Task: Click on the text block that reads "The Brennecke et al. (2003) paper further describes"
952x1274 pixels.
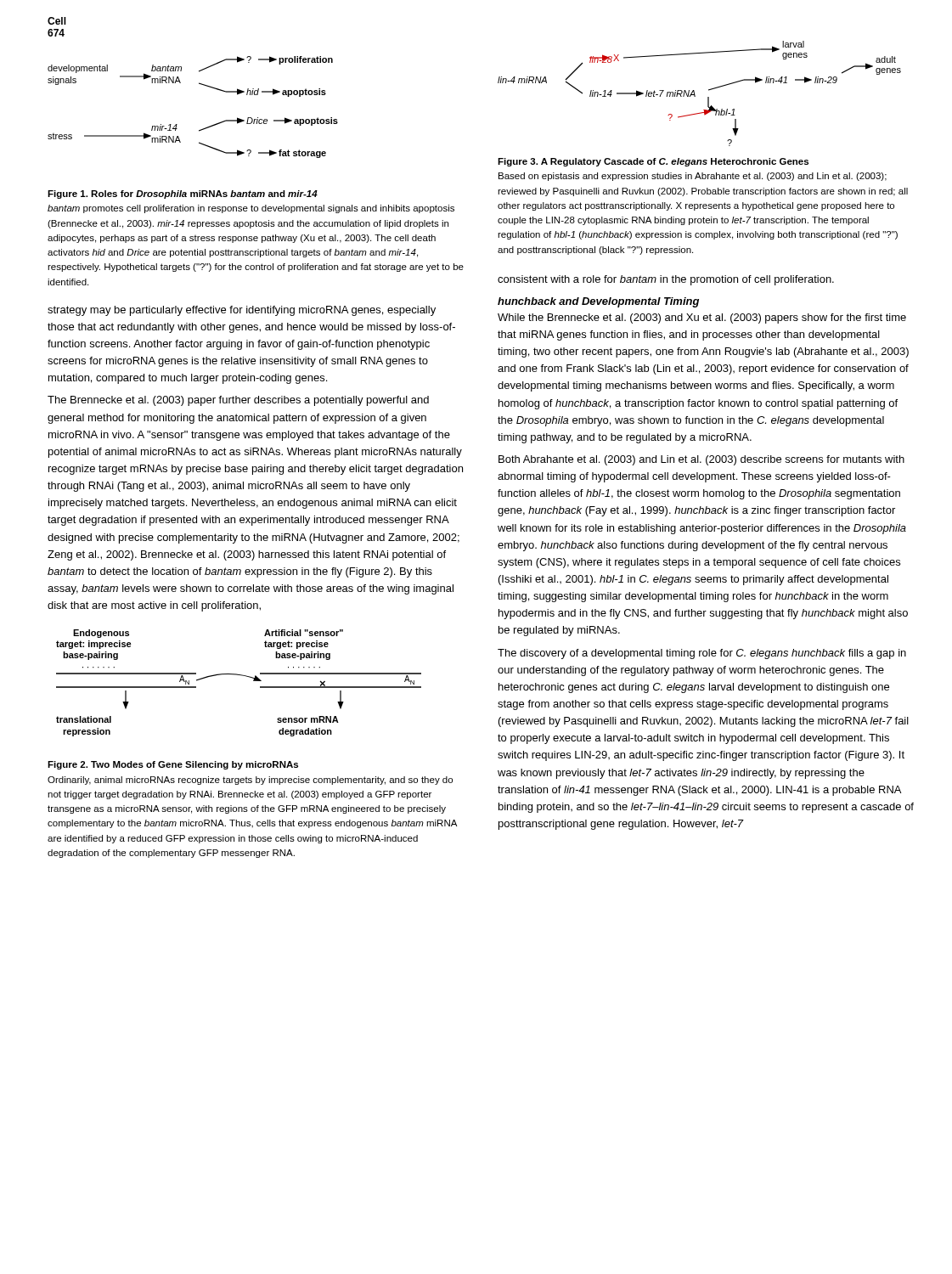Action: 256,503
